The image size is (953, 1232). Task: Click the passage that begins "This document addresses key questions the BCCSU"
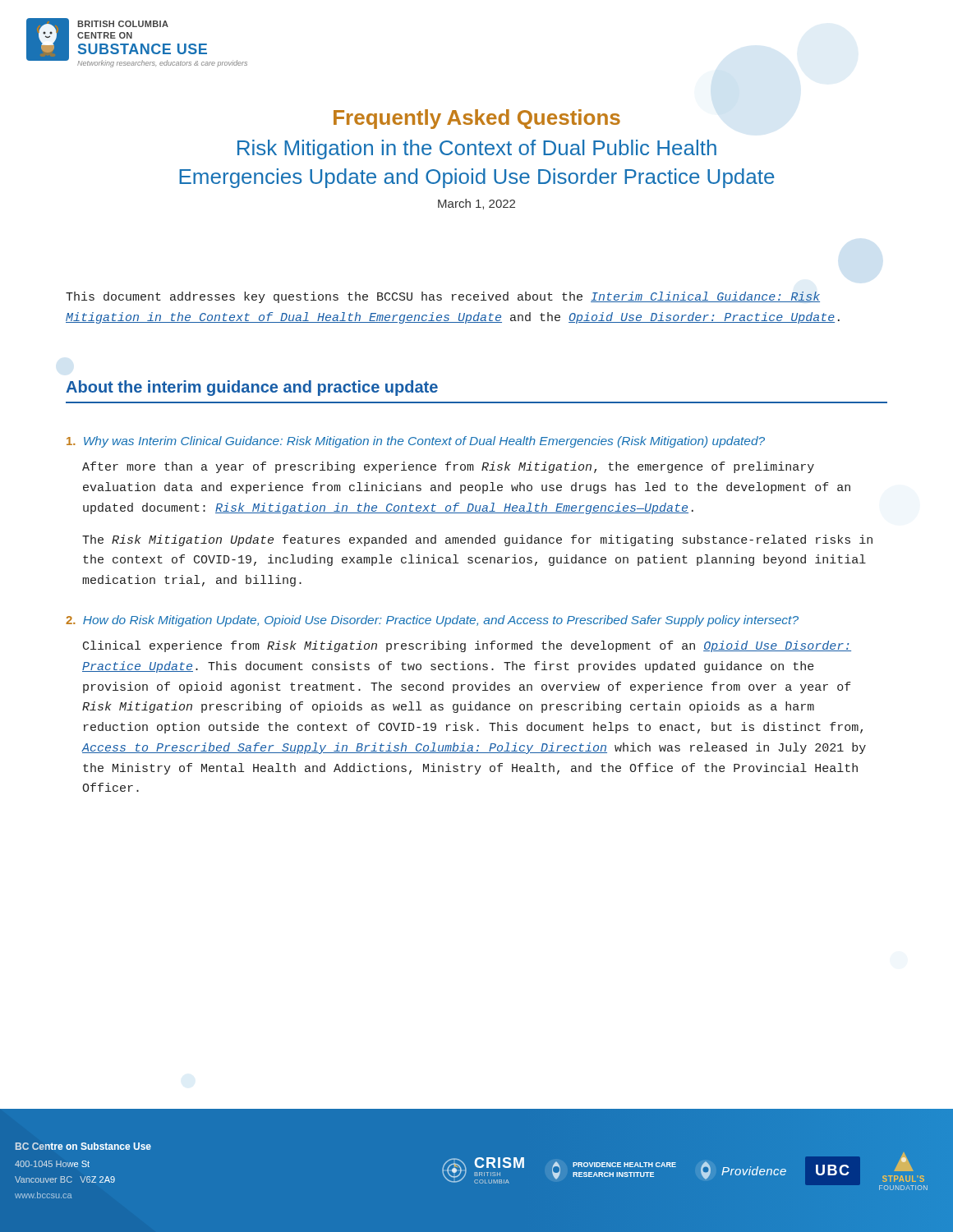pyautogui.click(x=476, y=309)
